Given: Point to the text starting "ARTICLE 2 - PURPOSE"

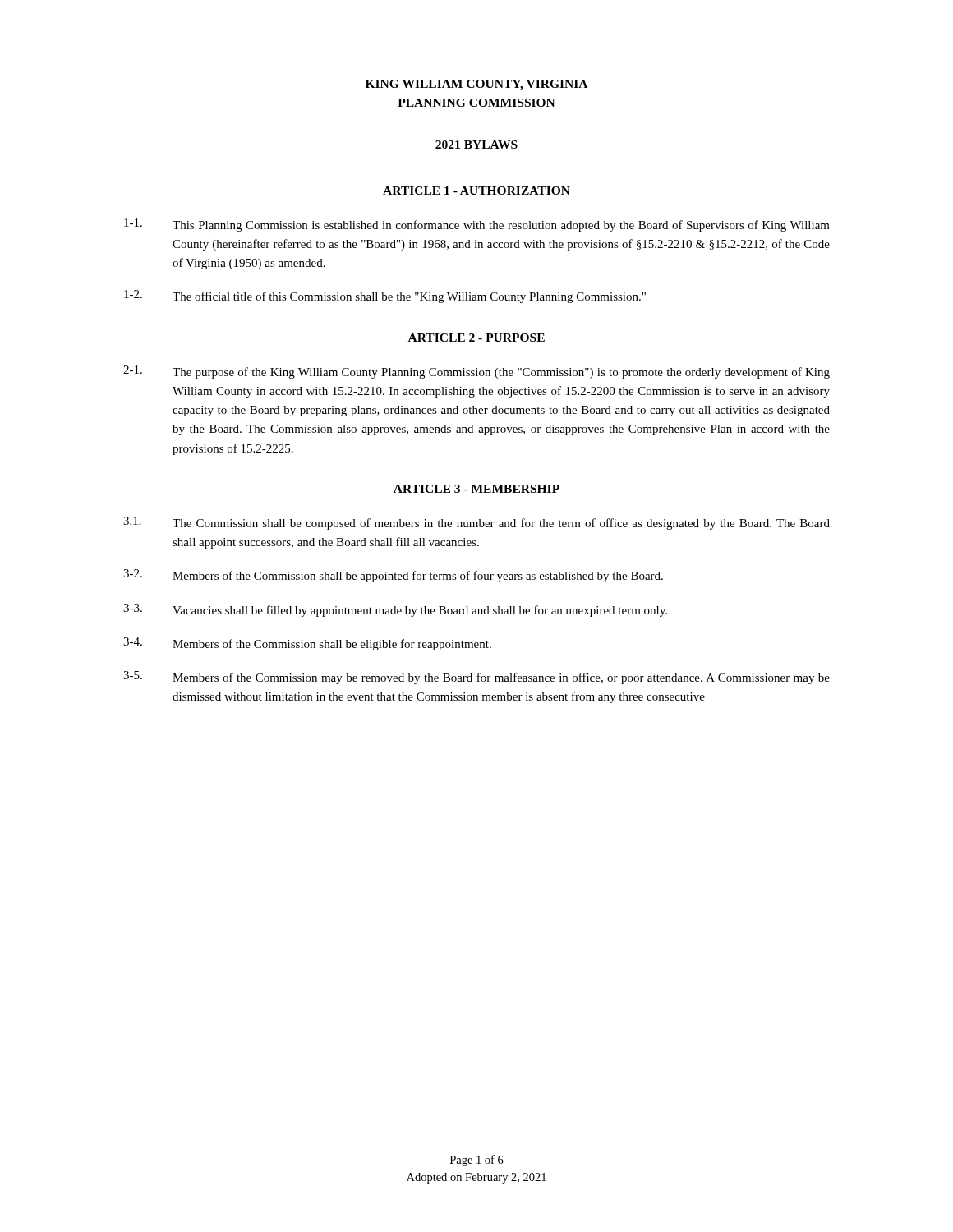Looking at the screenshot, I should 476,337.
